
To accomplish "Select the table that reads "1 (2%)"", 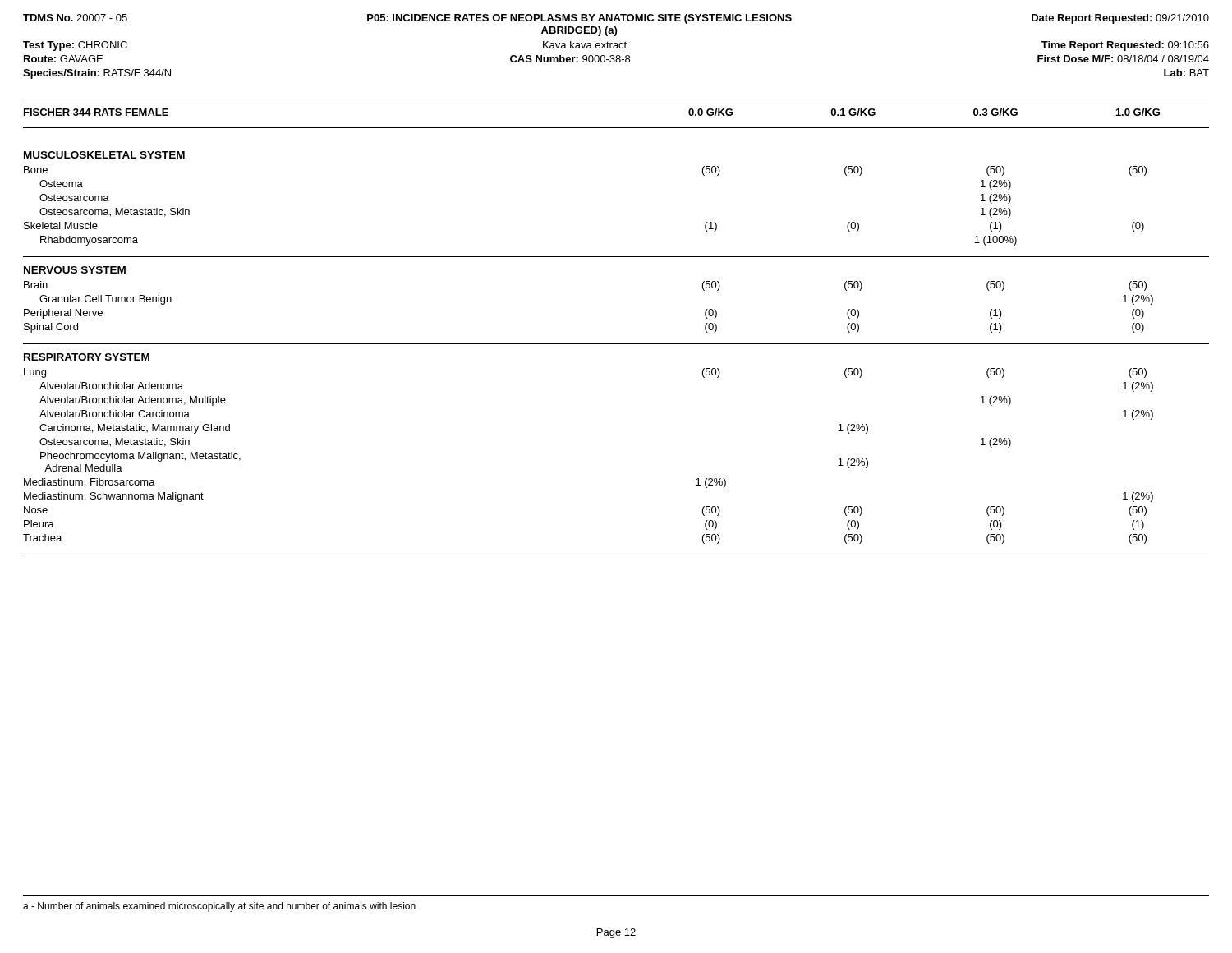I will click(616, 350).
